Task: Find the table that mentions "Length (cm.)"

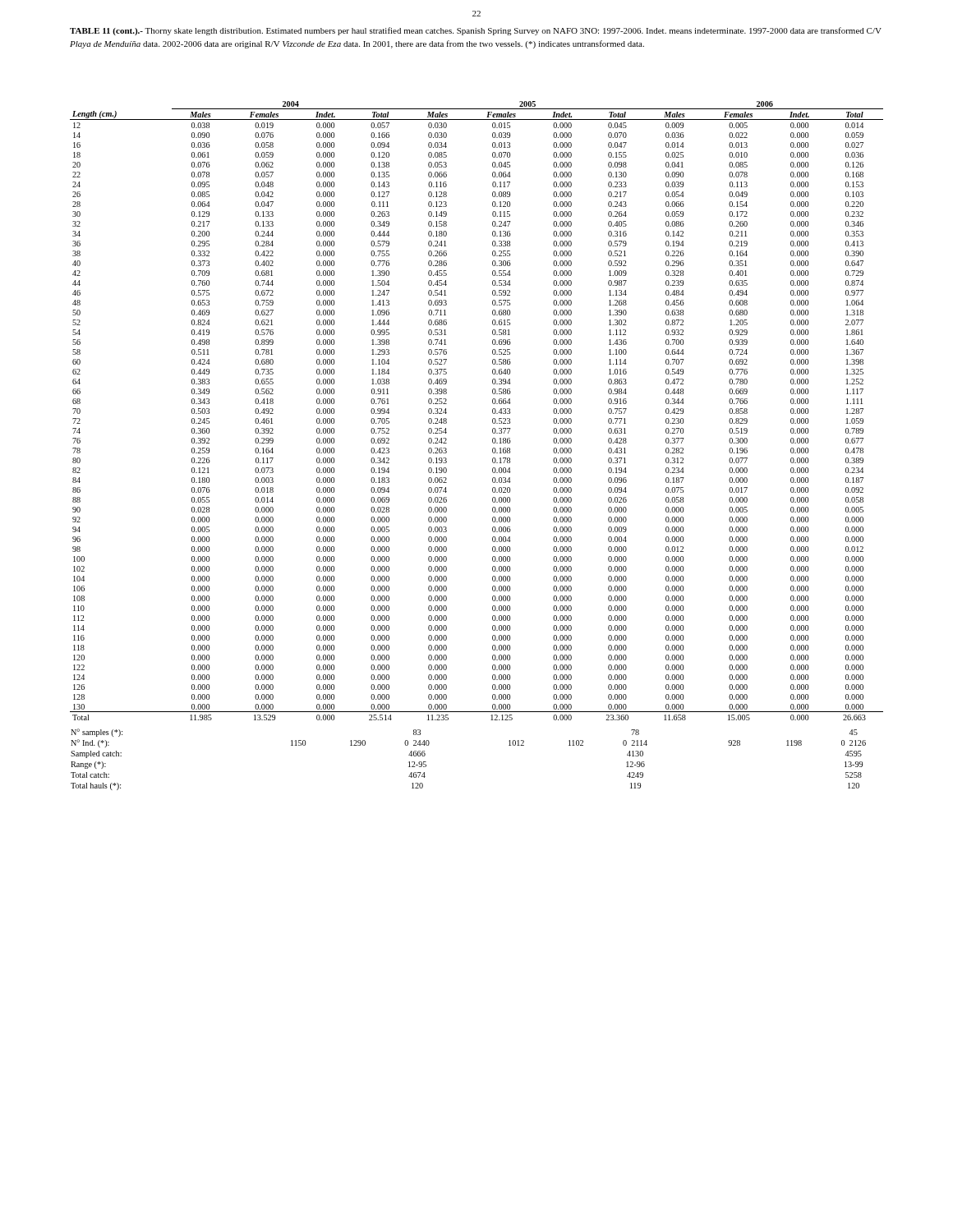Action: 476,445
